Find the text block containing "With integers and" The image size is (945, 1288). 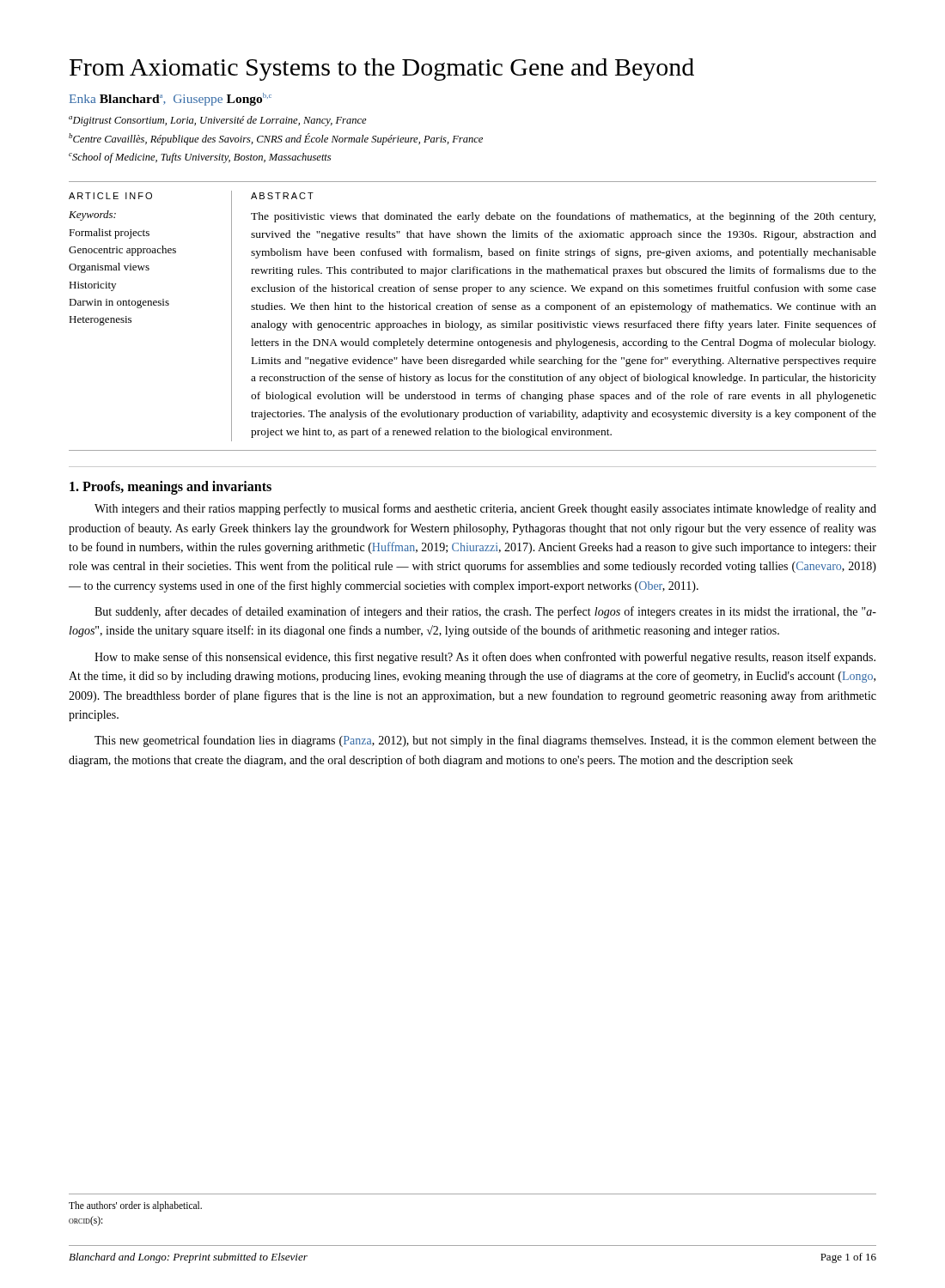[x=472, y=547]
